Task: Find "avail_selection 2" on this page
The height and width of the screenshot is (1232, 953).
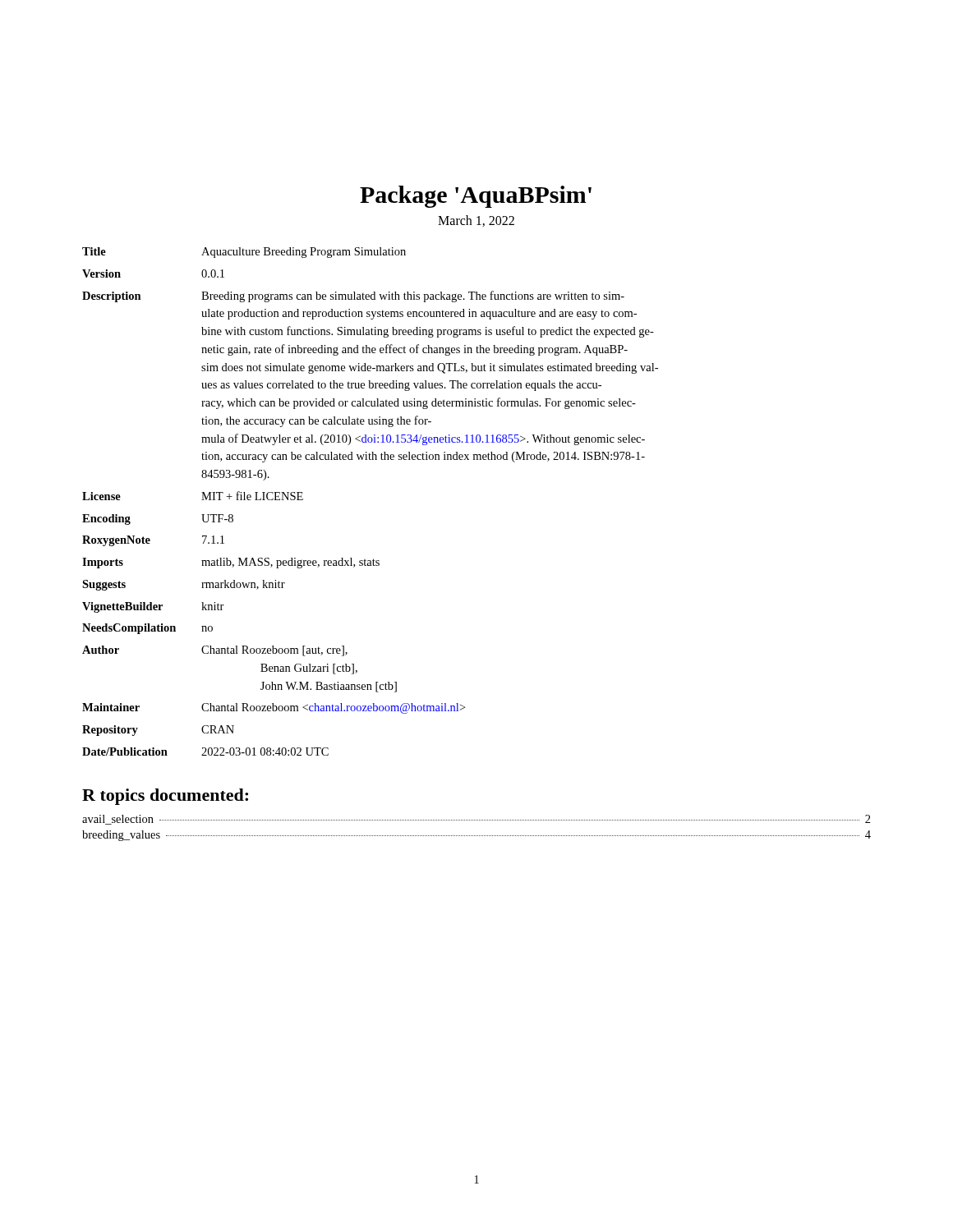Action: pos(476,819)
